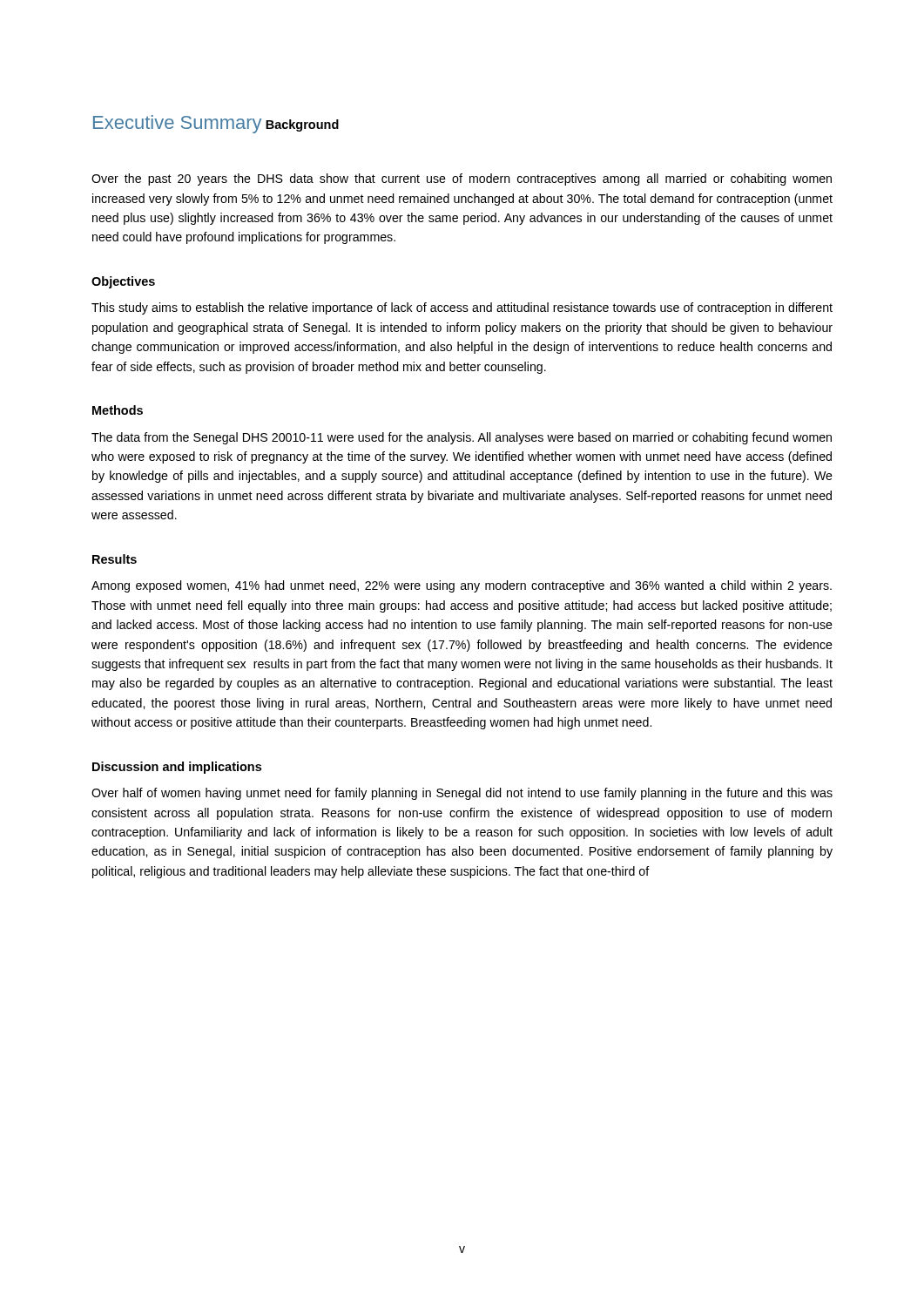
Task: Where is the passage that starts "Among exposed women, 41%"?
Action: tap(462, 654)
